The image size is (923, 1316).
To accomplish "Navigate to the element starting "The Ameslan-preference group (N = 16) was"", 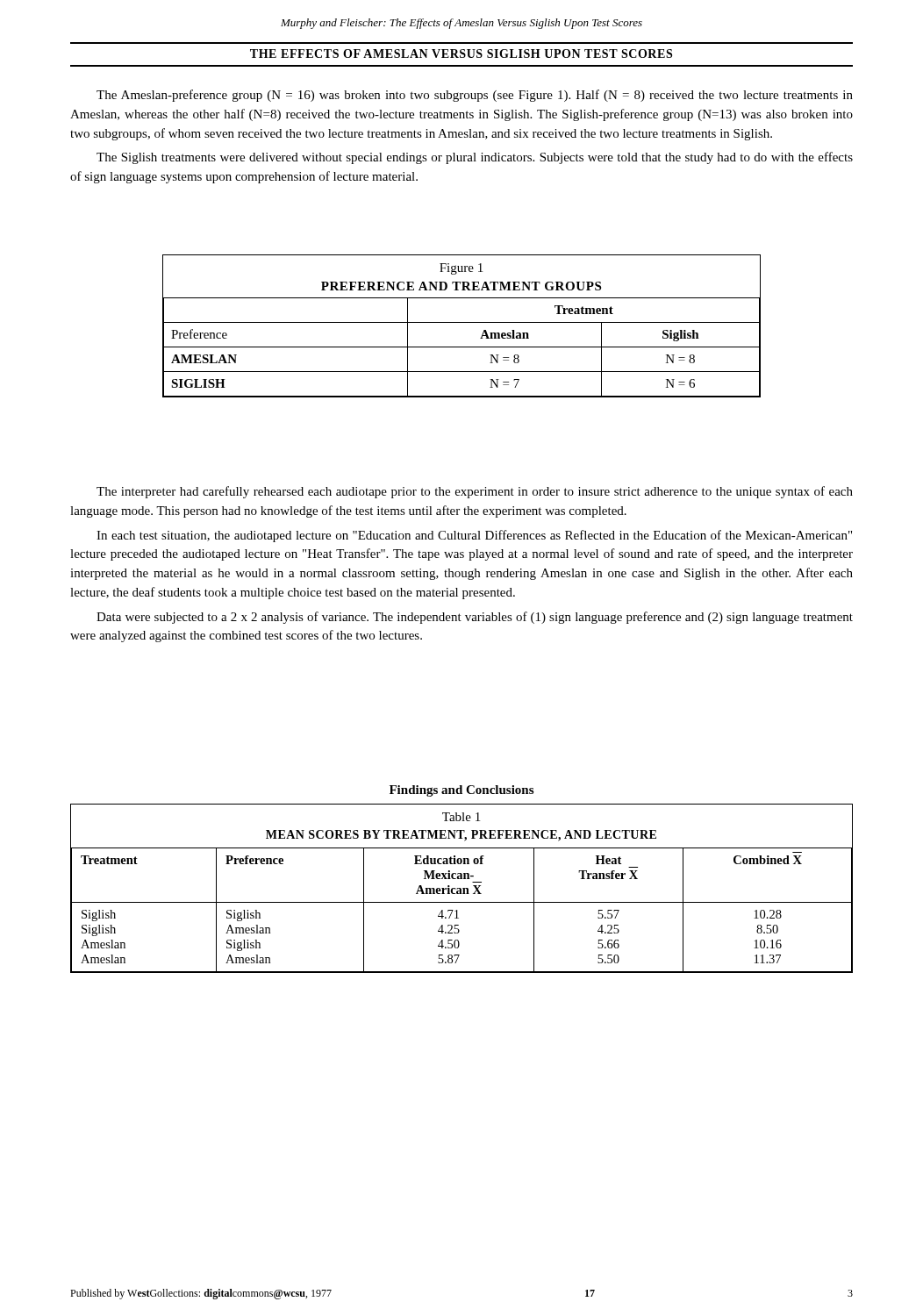I will tap(462, 136).
